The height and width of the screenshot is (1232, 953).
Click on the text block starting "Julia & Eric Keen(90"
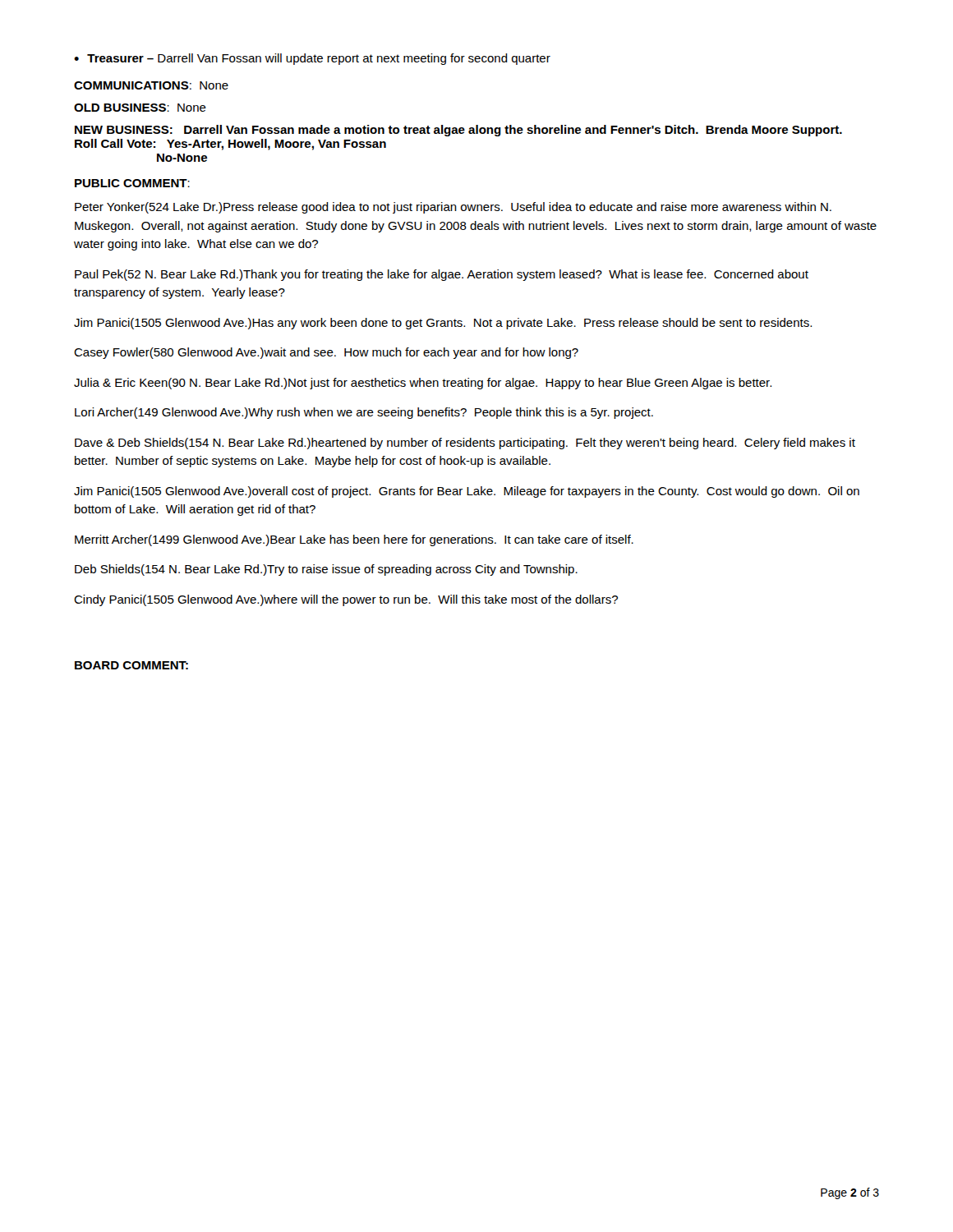423,382
